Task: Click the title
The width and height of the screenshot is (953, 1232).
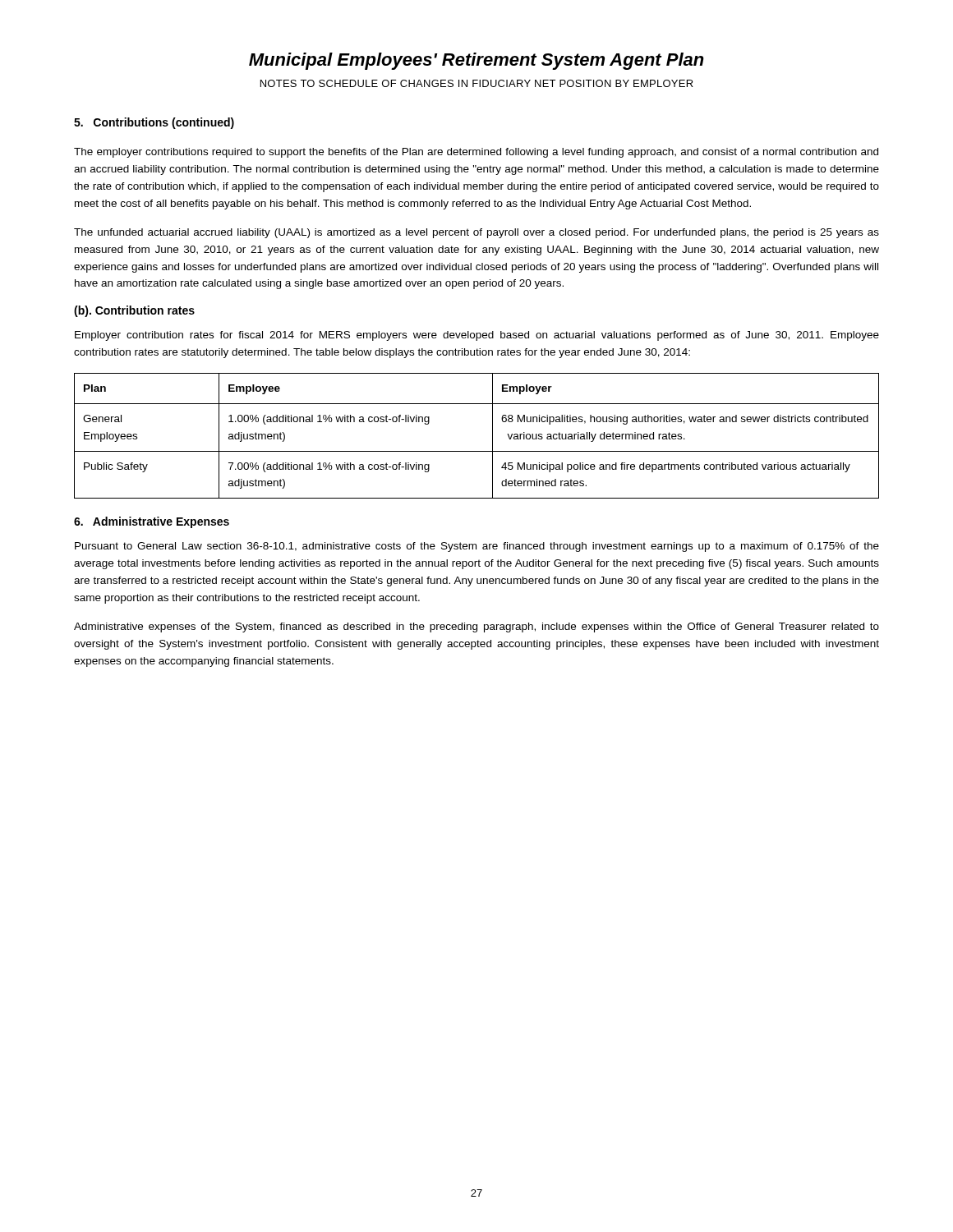Action: (x=476, y=60)
